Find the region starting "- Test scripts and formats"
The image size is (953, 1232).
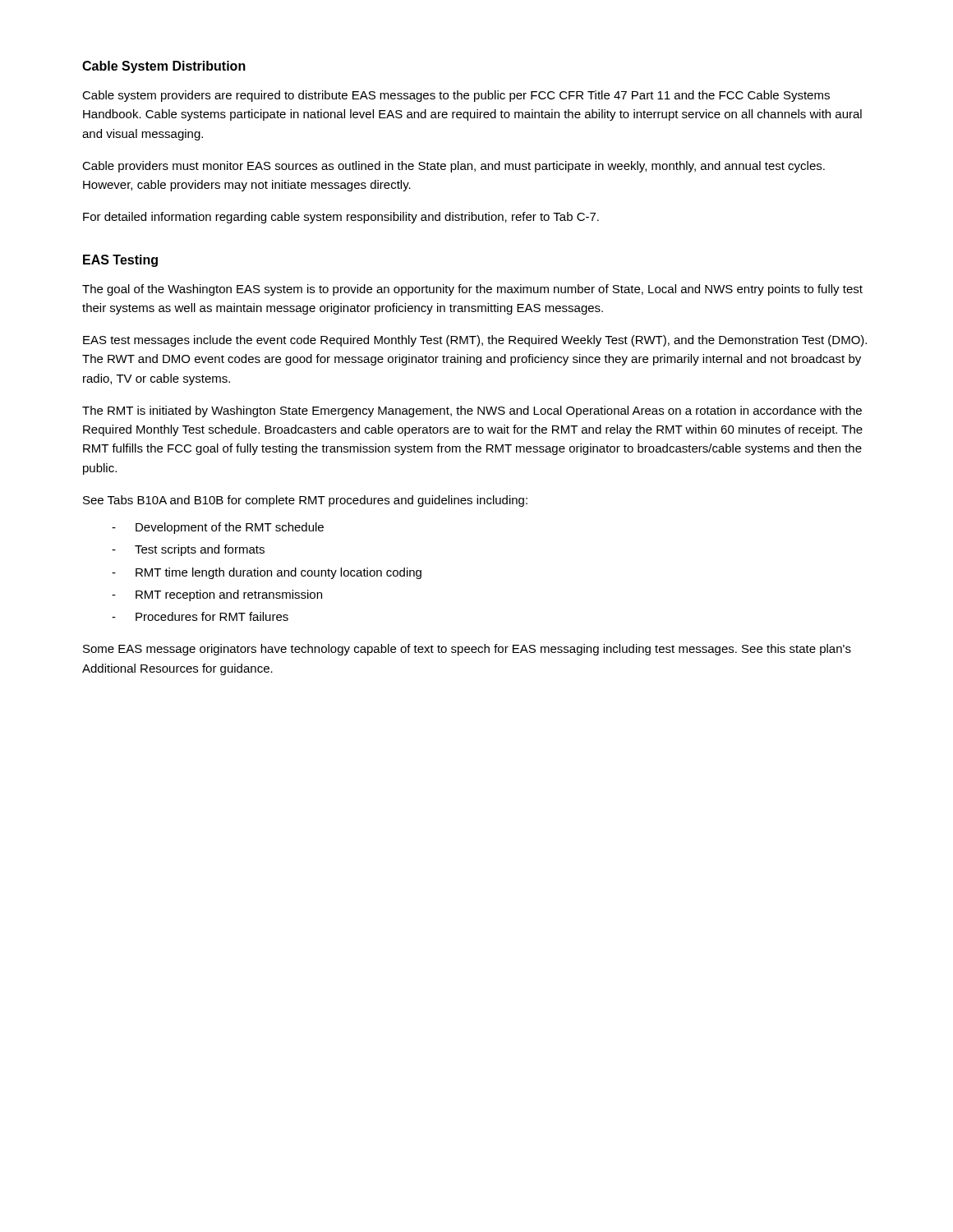[188, 549]
